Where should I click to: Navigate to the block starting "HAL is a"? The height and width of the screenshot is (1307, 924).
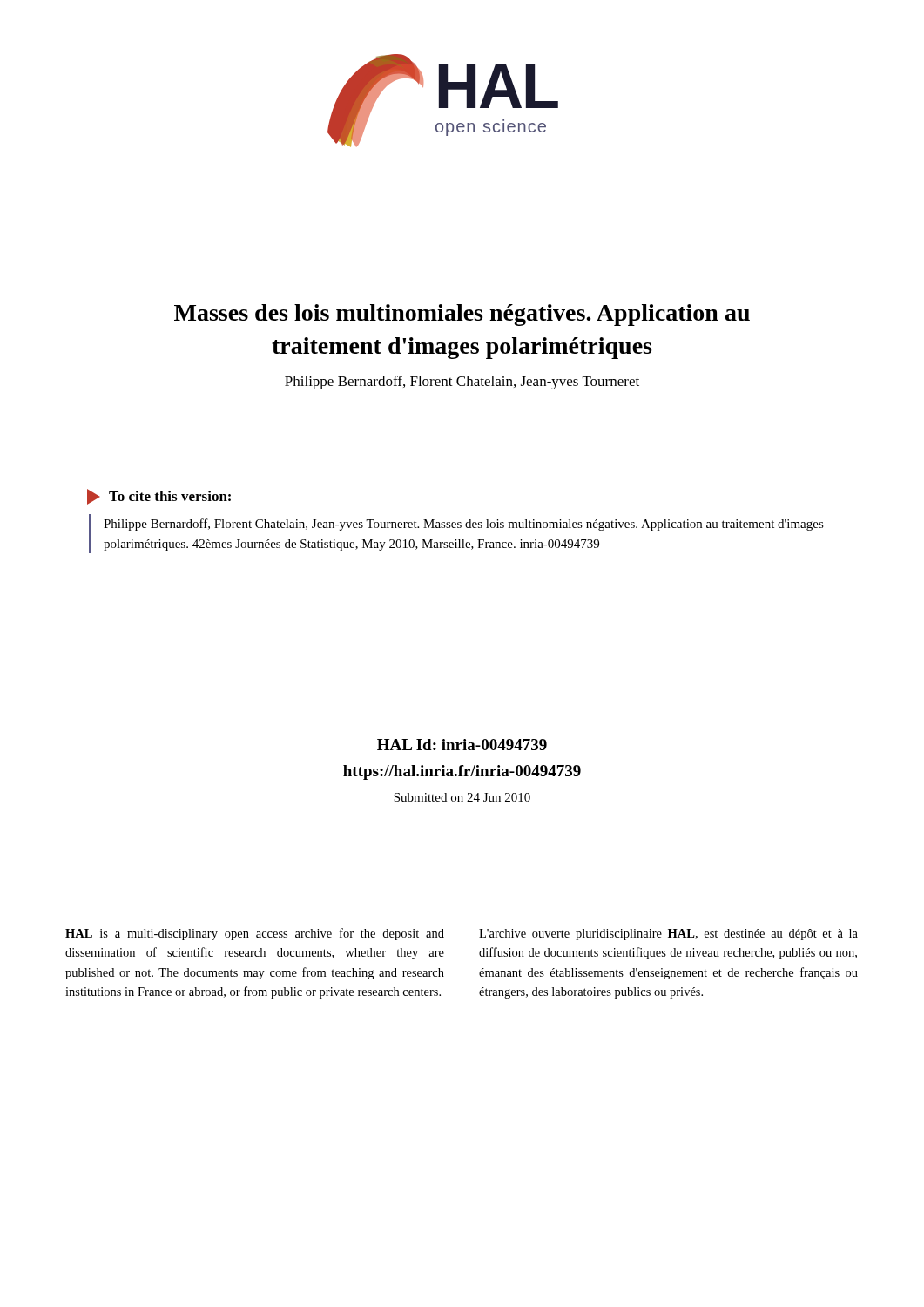255,963
